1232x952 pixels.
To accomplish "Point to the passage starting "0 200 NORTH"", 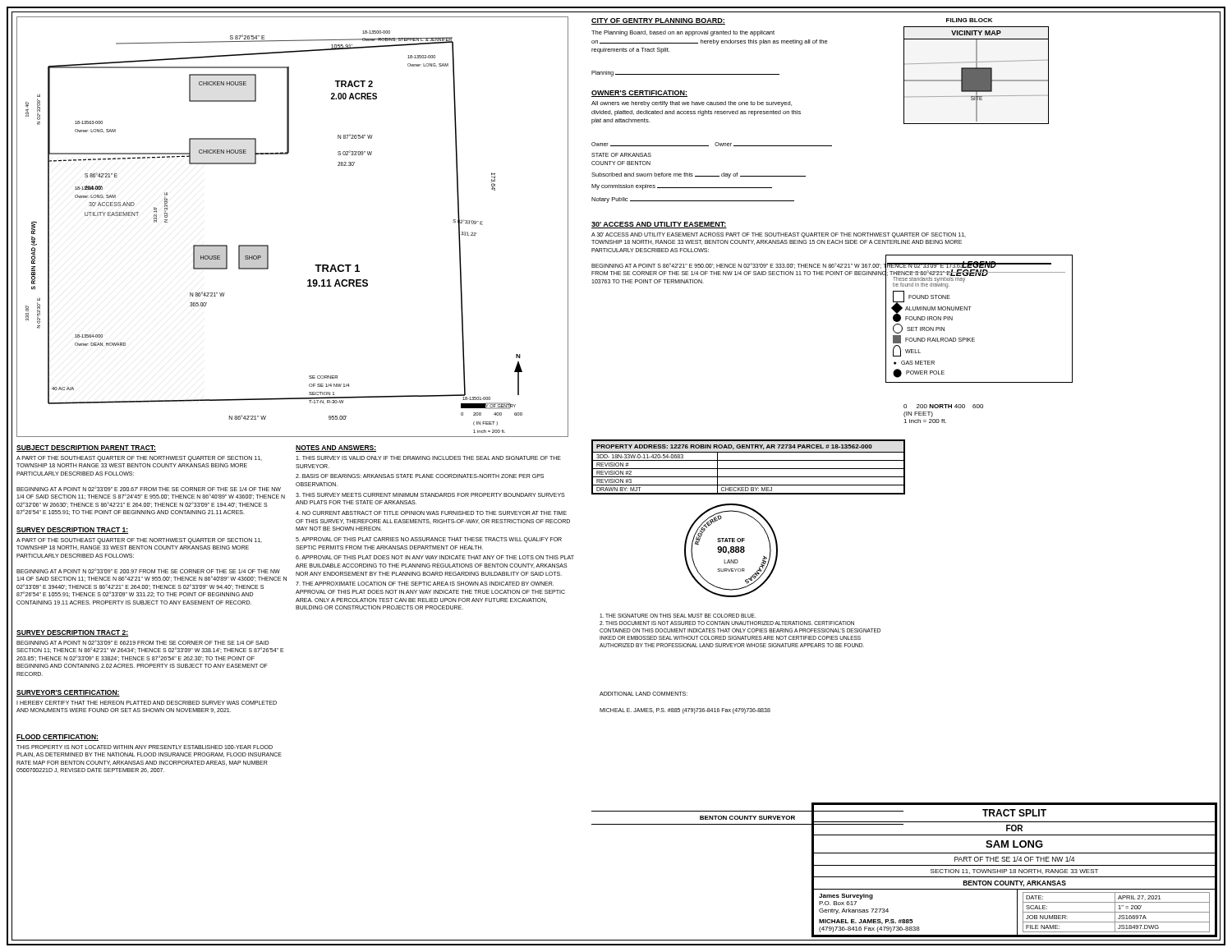I will pyautogui.click(x=943, y=414).
